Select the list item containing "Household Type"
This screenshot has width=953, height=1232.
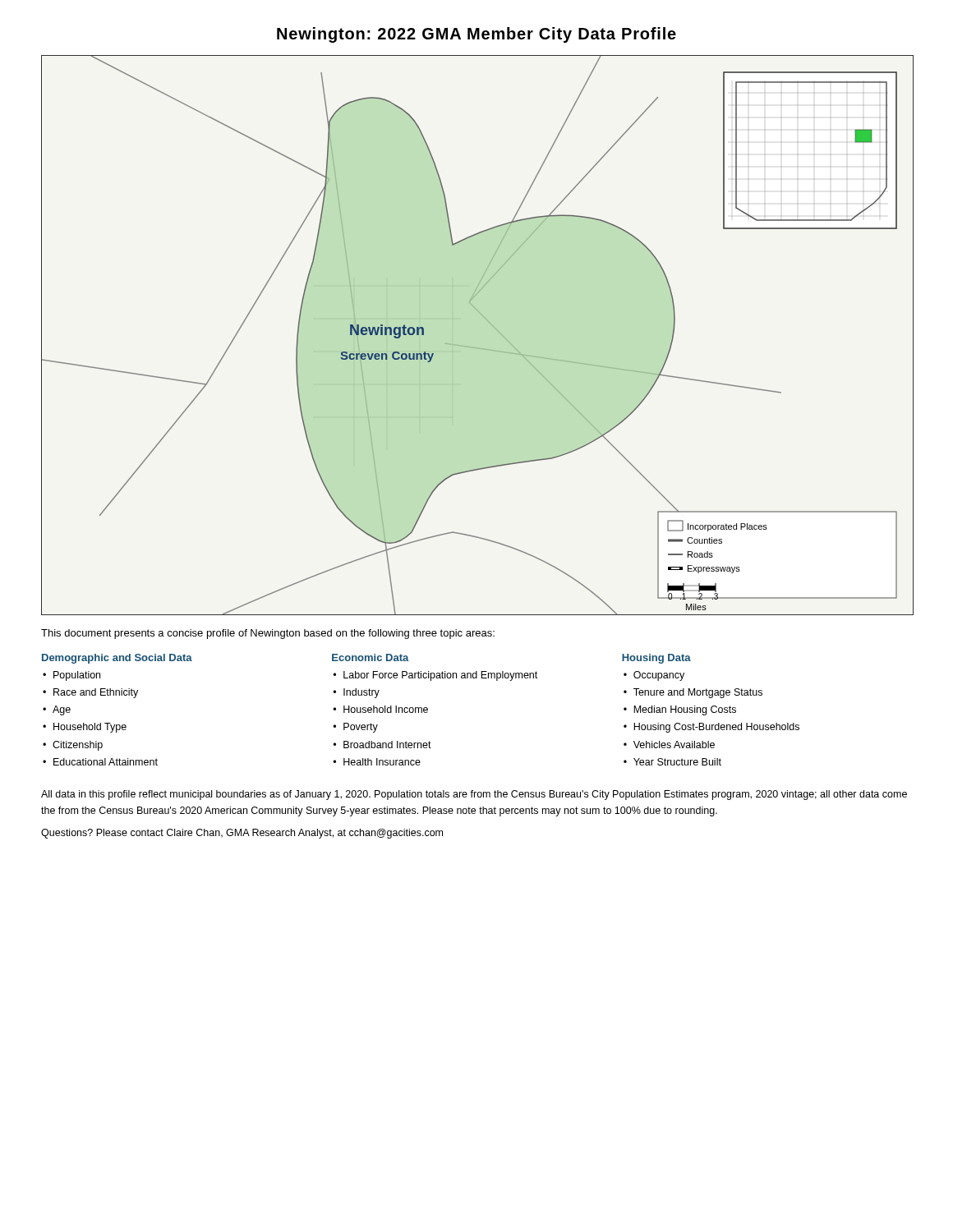(x=90, y=727)
